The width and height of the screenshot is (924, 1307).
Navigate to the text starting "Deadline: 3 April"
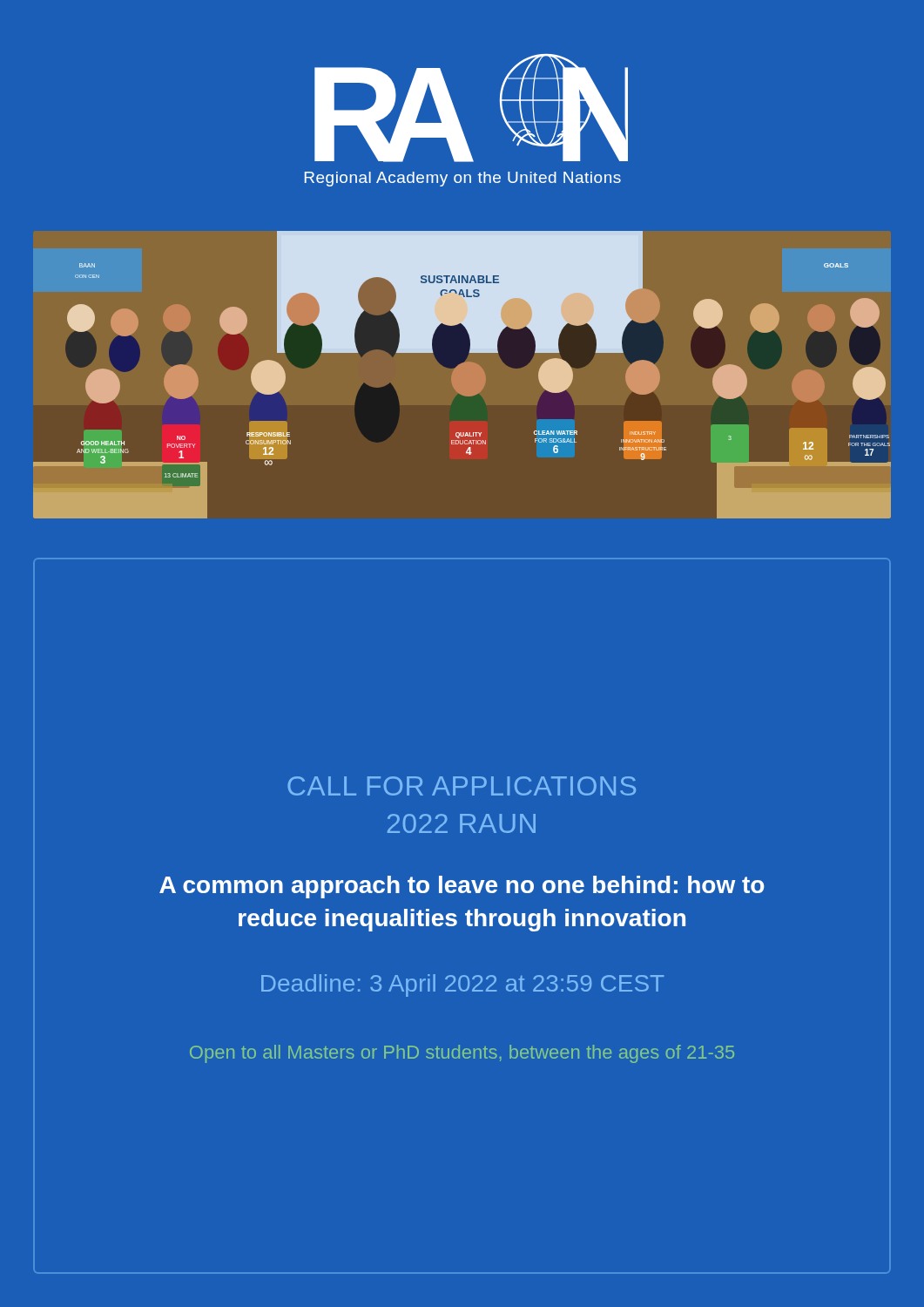tap(462, 983)
